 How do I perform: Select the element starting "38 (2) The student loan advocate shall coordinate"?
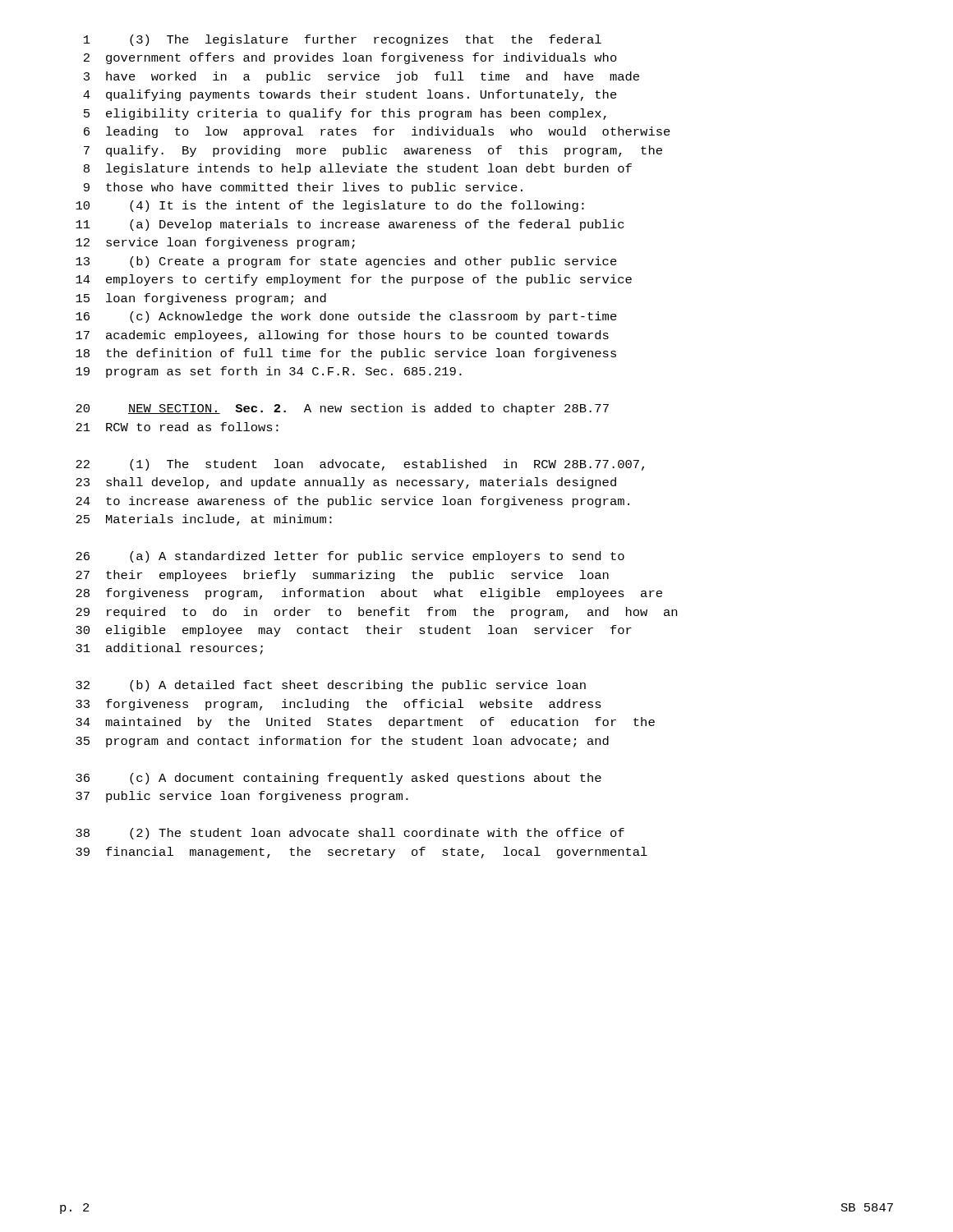[476, 843]
